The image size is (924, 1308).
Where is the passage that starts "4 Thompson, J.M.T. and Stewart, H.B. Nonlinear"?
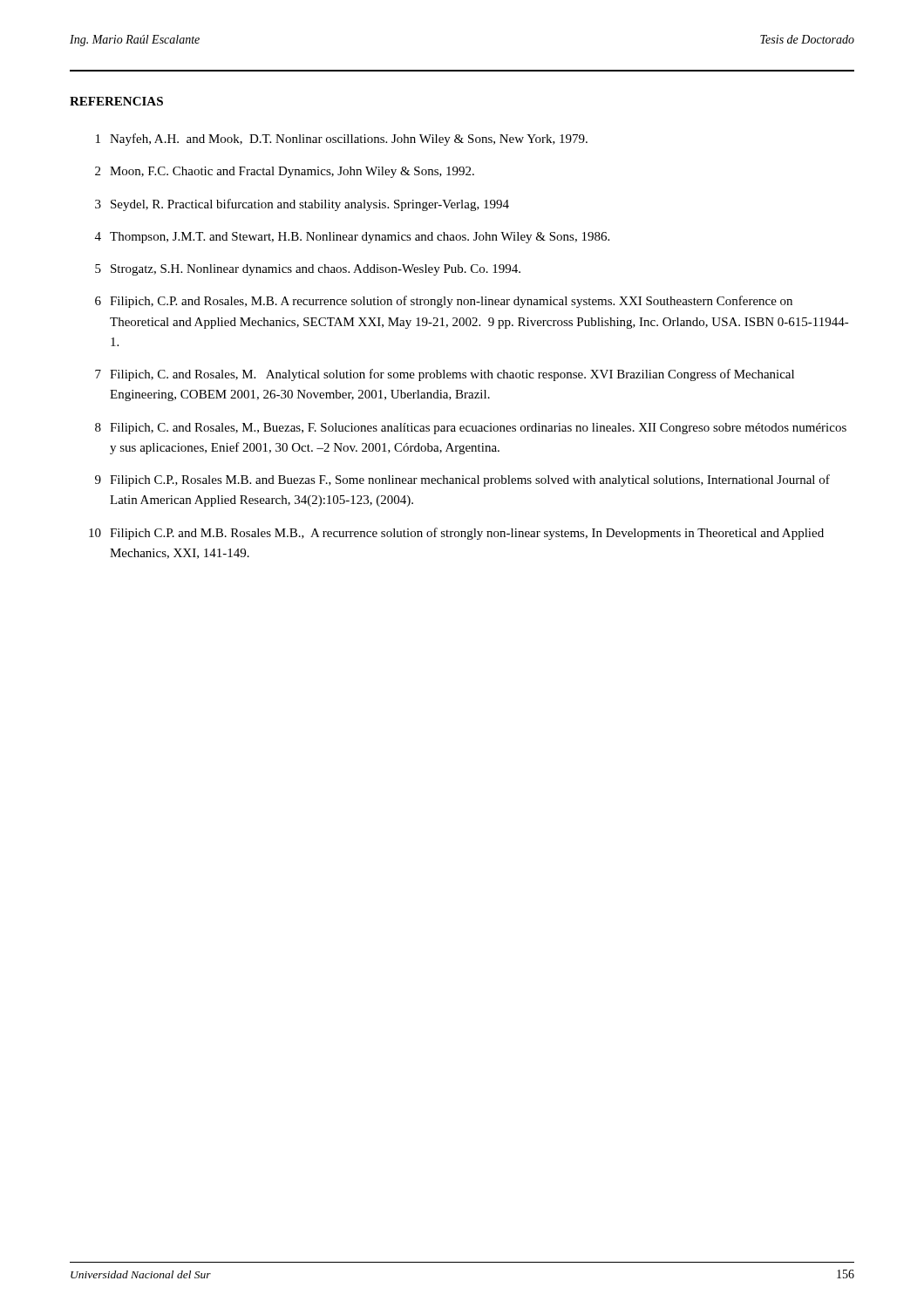click(462, 237)
